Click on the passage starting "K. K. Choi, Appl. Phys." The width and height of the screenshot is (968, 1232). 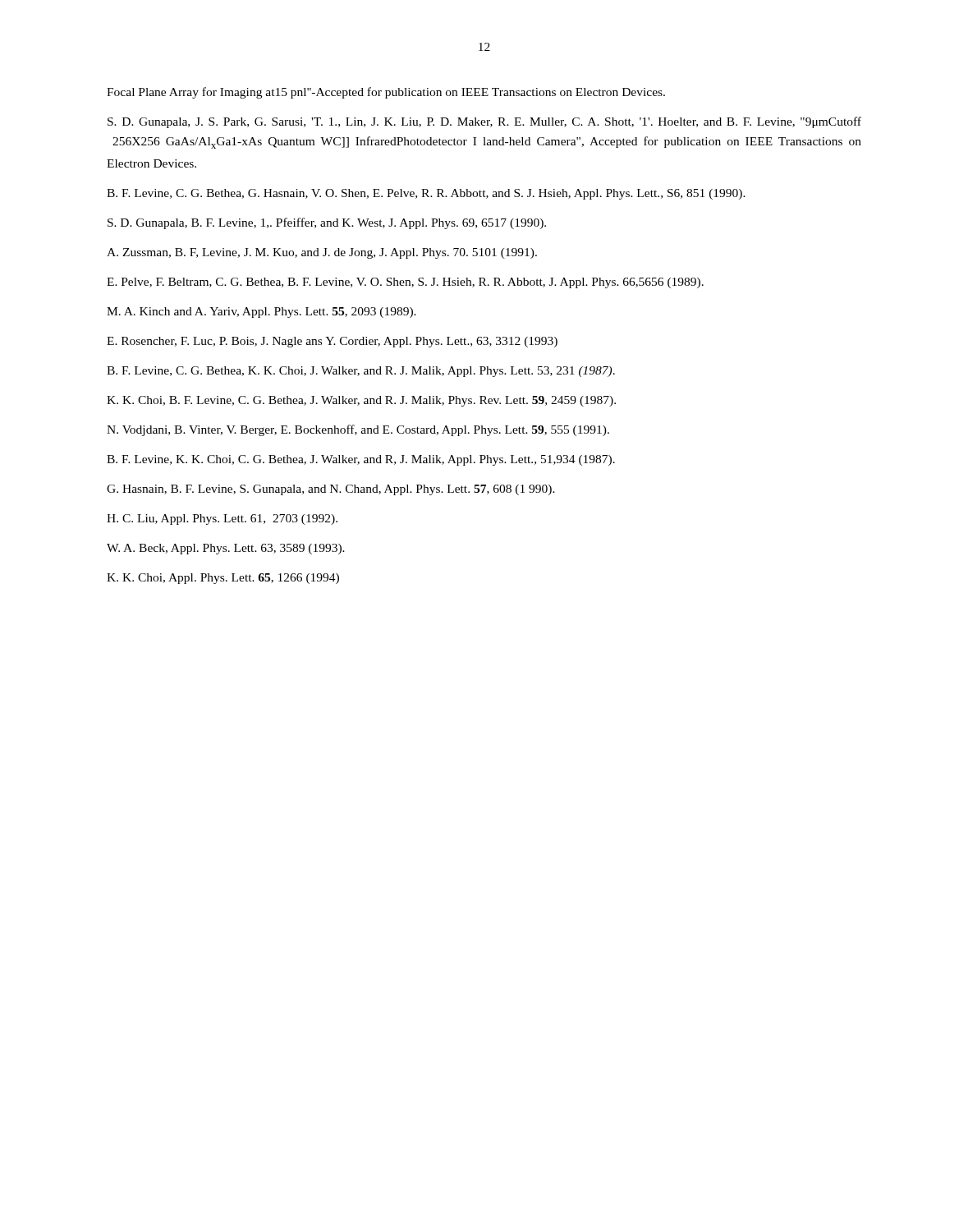click(x=223, y=577)
